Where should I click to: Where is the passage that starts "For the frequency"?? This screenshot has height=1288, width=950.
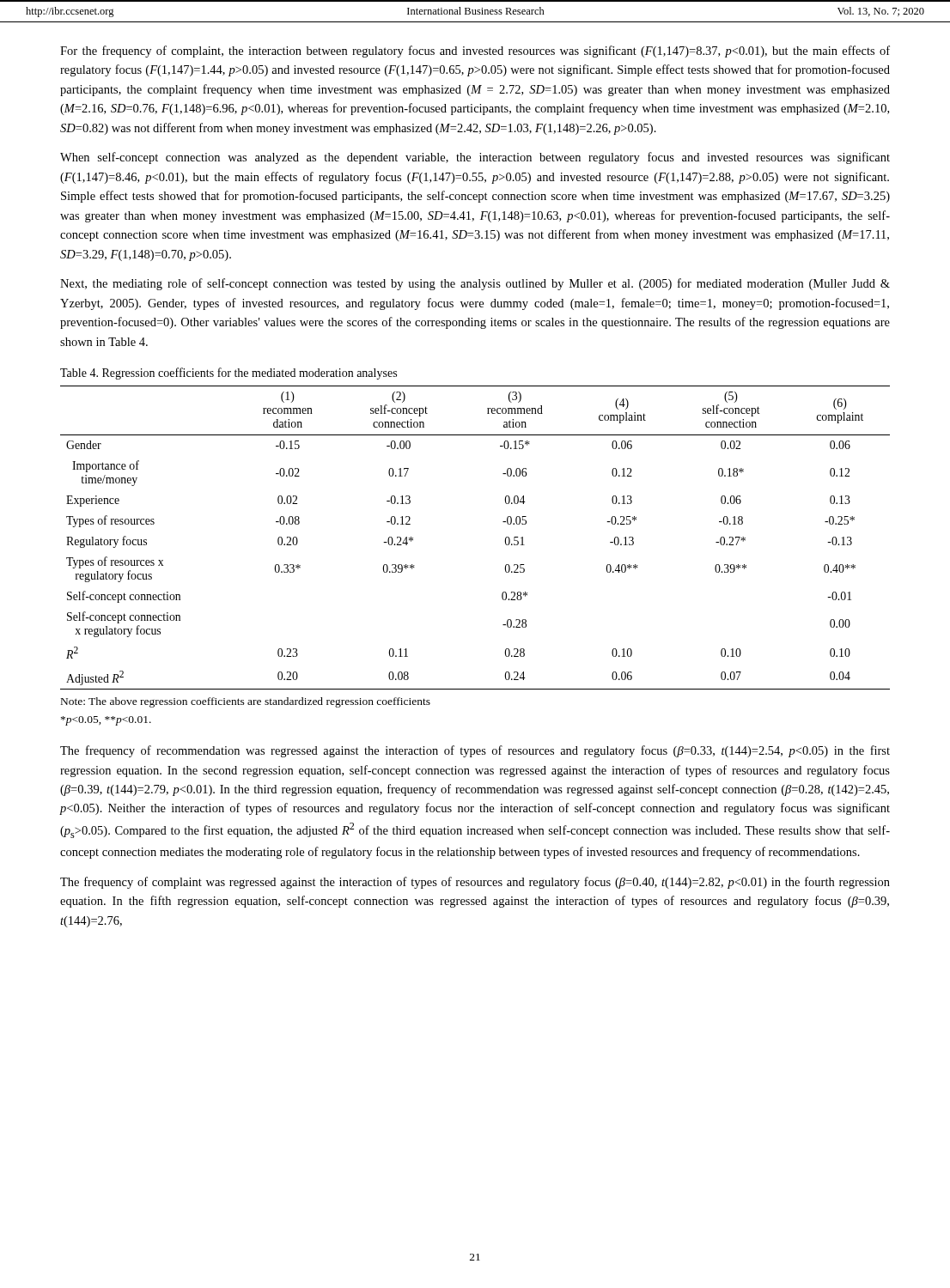click(475, 89)
